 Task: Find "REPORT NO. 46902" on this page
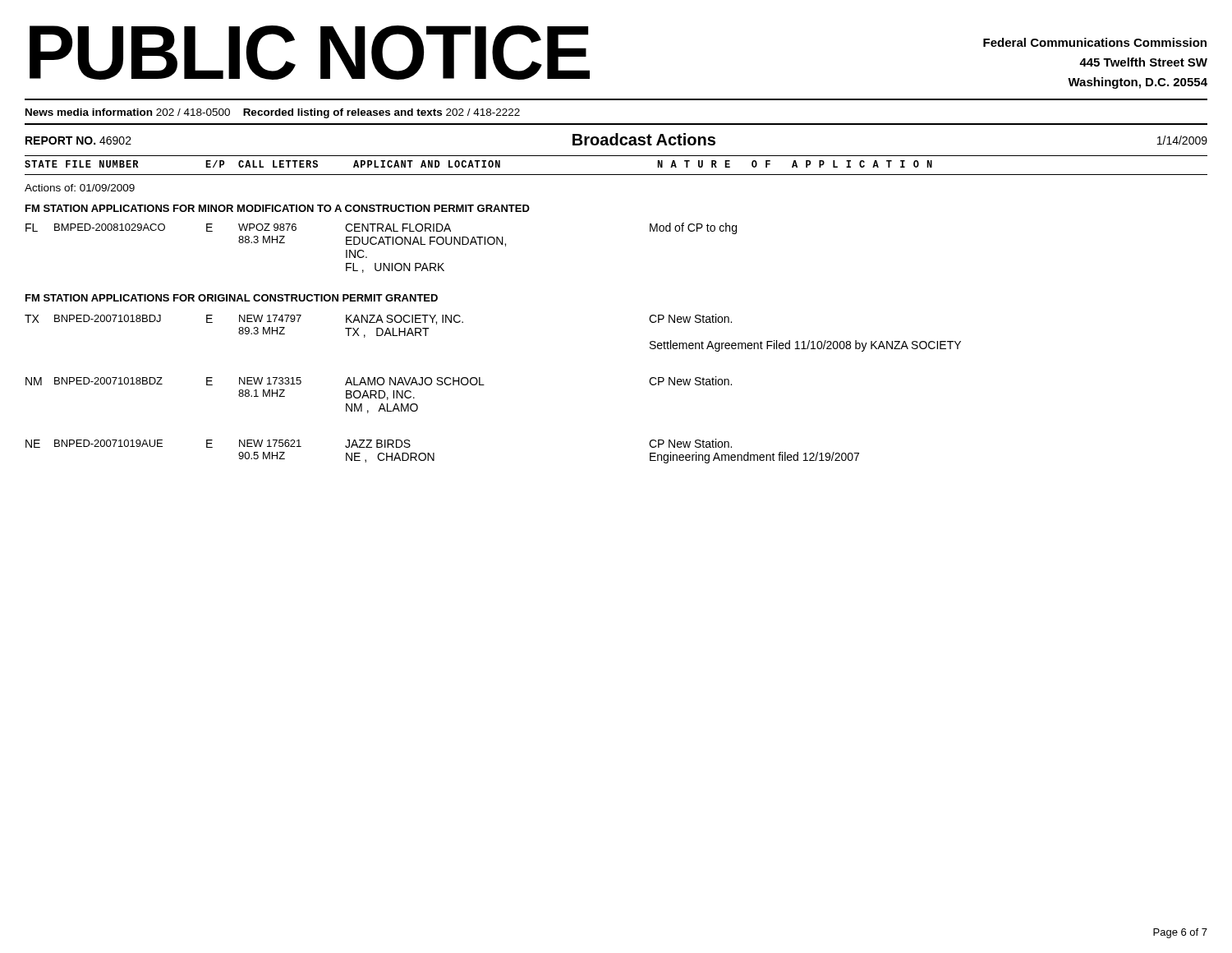[78, 140]
